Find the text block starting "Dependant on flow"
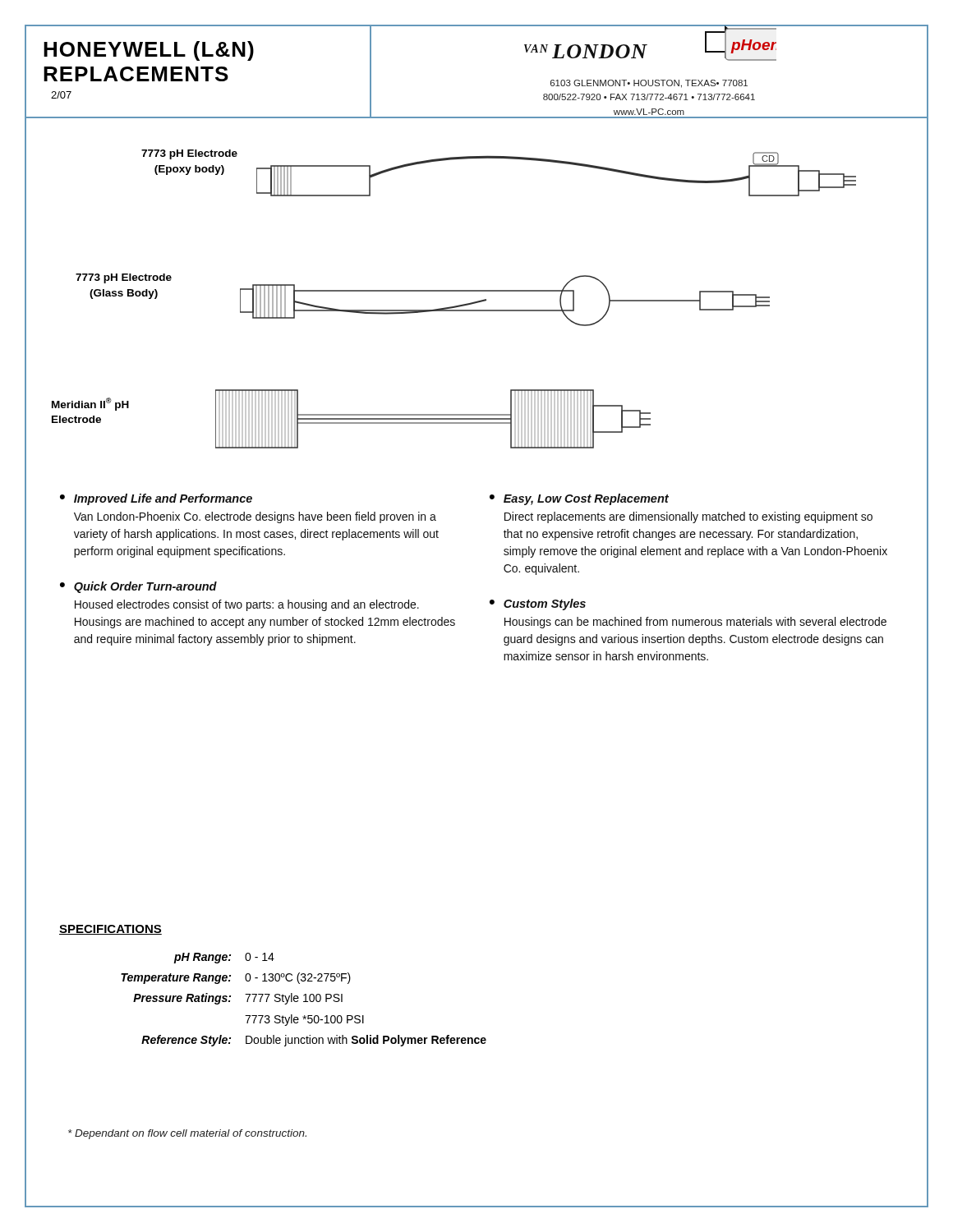This screenshot has width=953, height=1232. coord(188,1133)
